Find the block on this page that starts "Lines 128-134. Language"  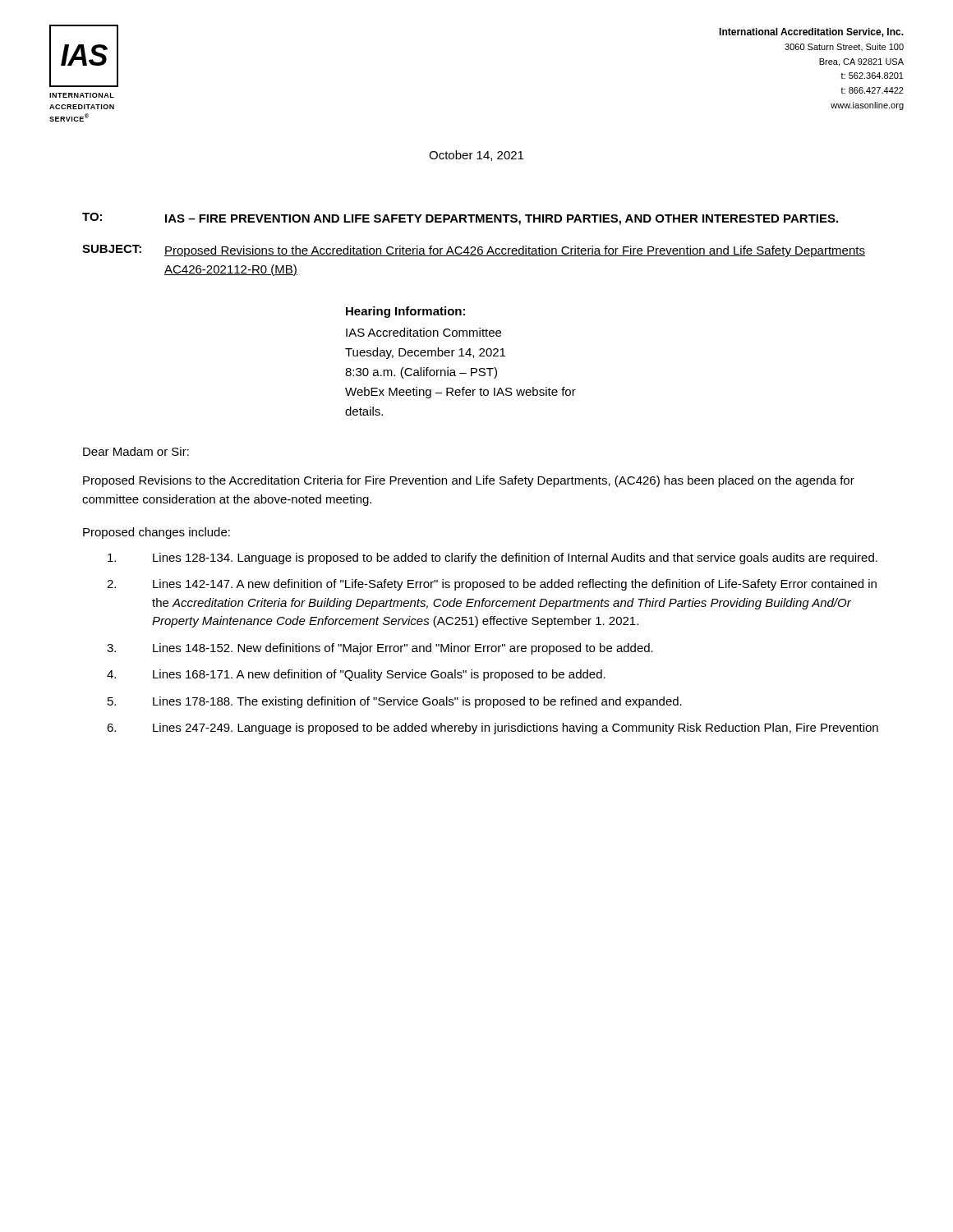point(480,557)
